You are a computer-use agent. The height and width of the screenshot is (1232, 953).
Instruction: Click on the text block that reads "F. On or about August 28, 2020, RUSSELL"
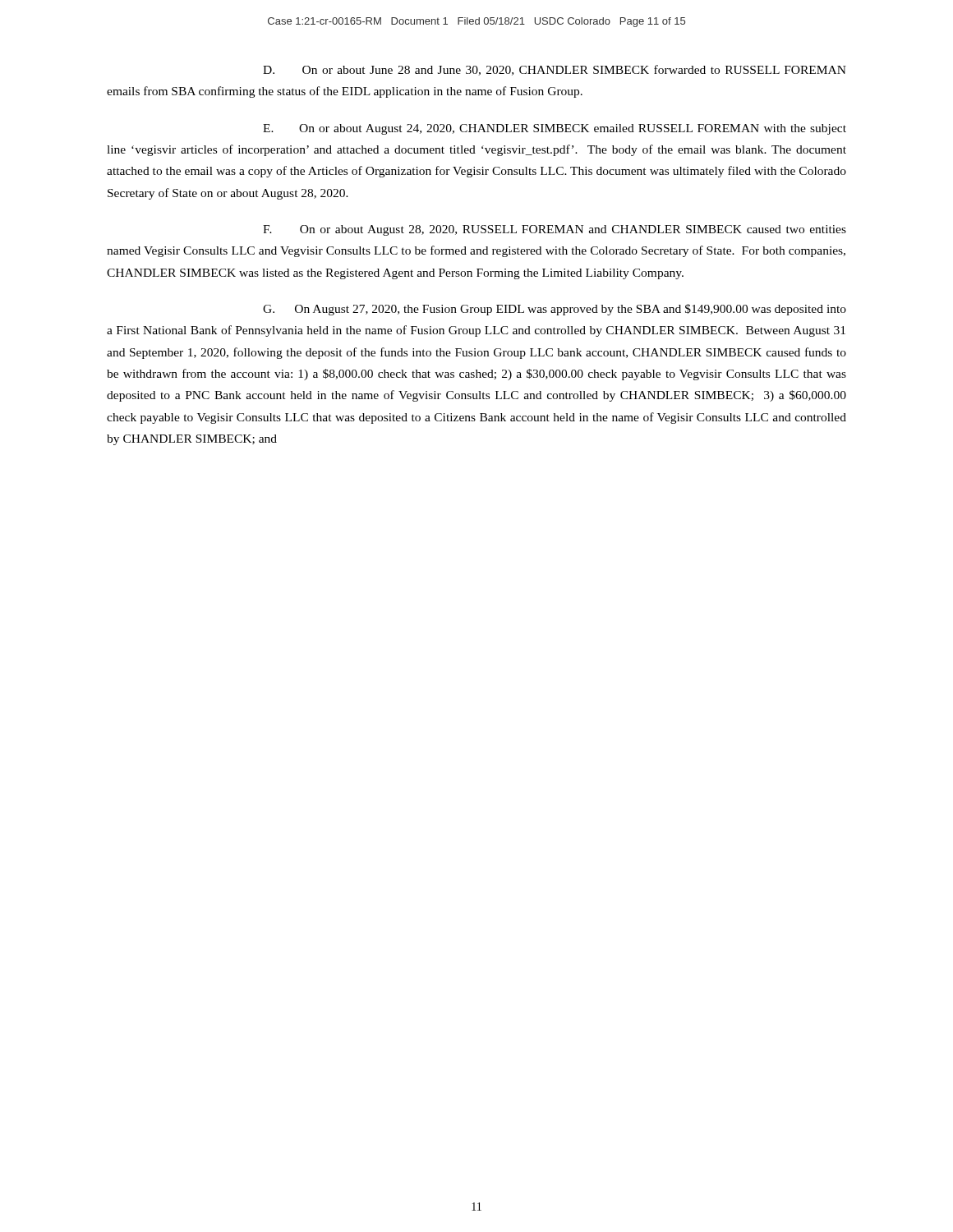point(476,250)
